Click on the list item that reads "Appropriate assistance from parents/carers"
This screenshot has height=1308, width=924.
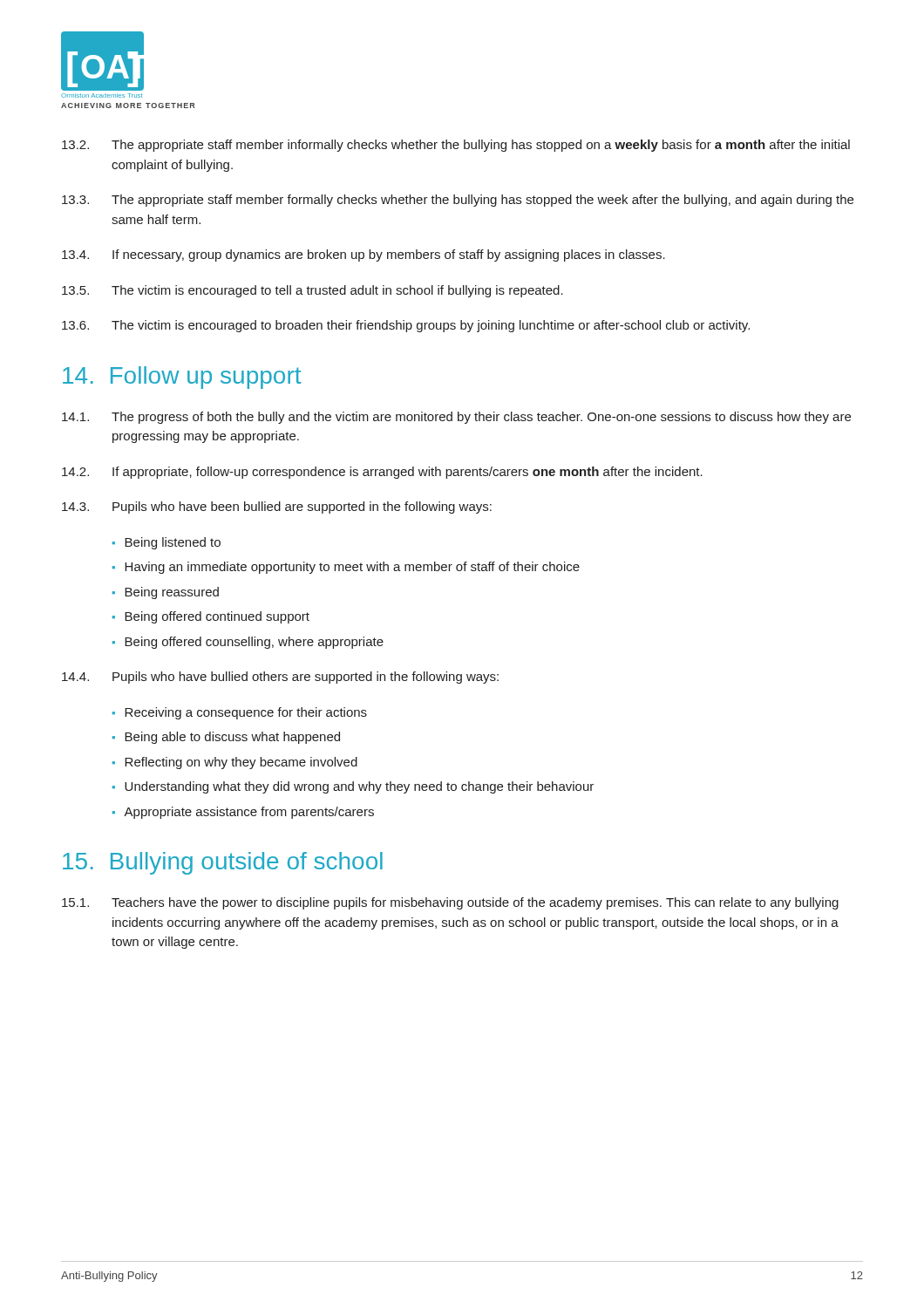click(x=249, y=811)
